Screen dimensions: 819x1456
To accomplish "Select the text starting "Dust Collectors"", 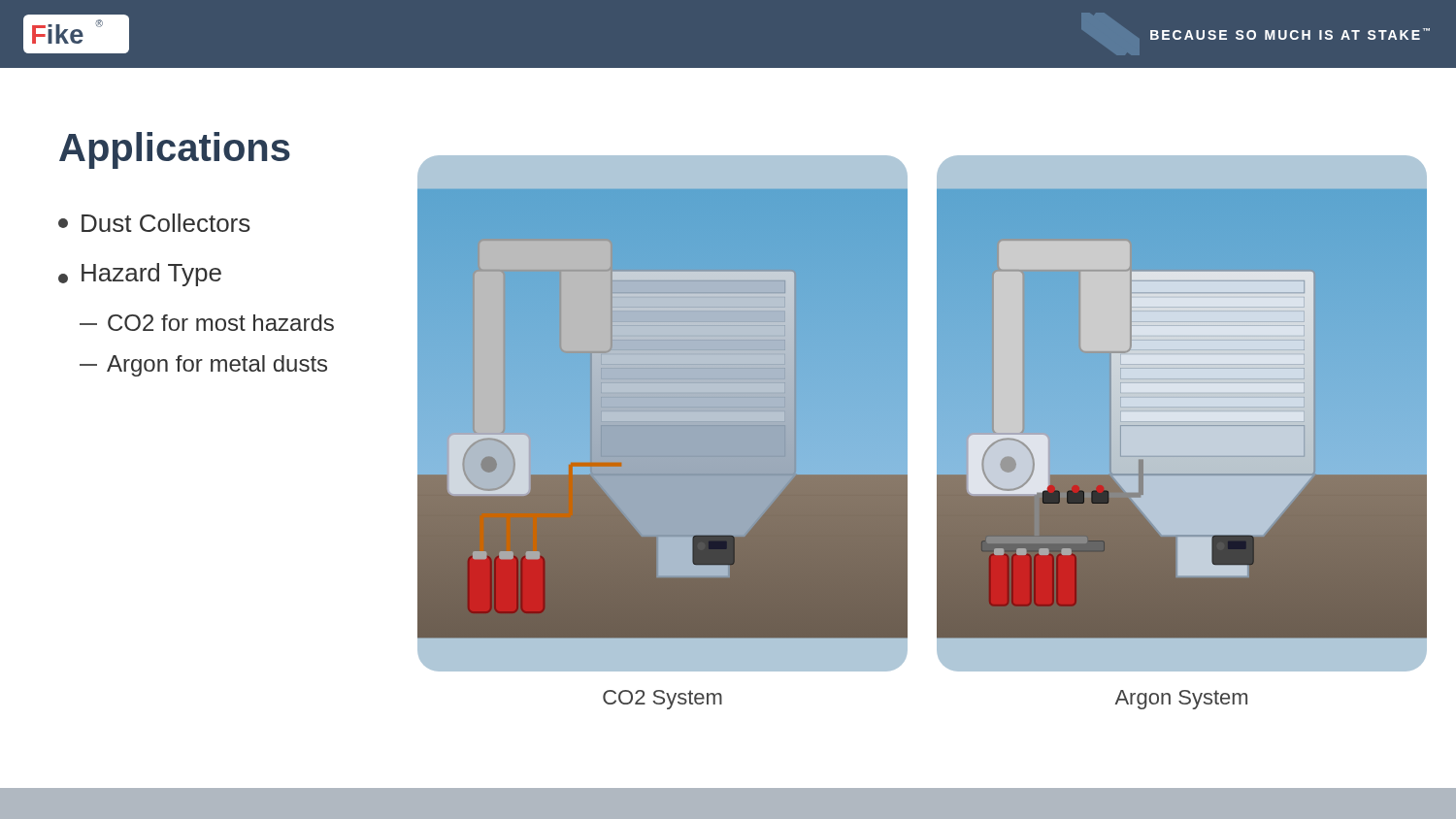I will pos(154,224).
